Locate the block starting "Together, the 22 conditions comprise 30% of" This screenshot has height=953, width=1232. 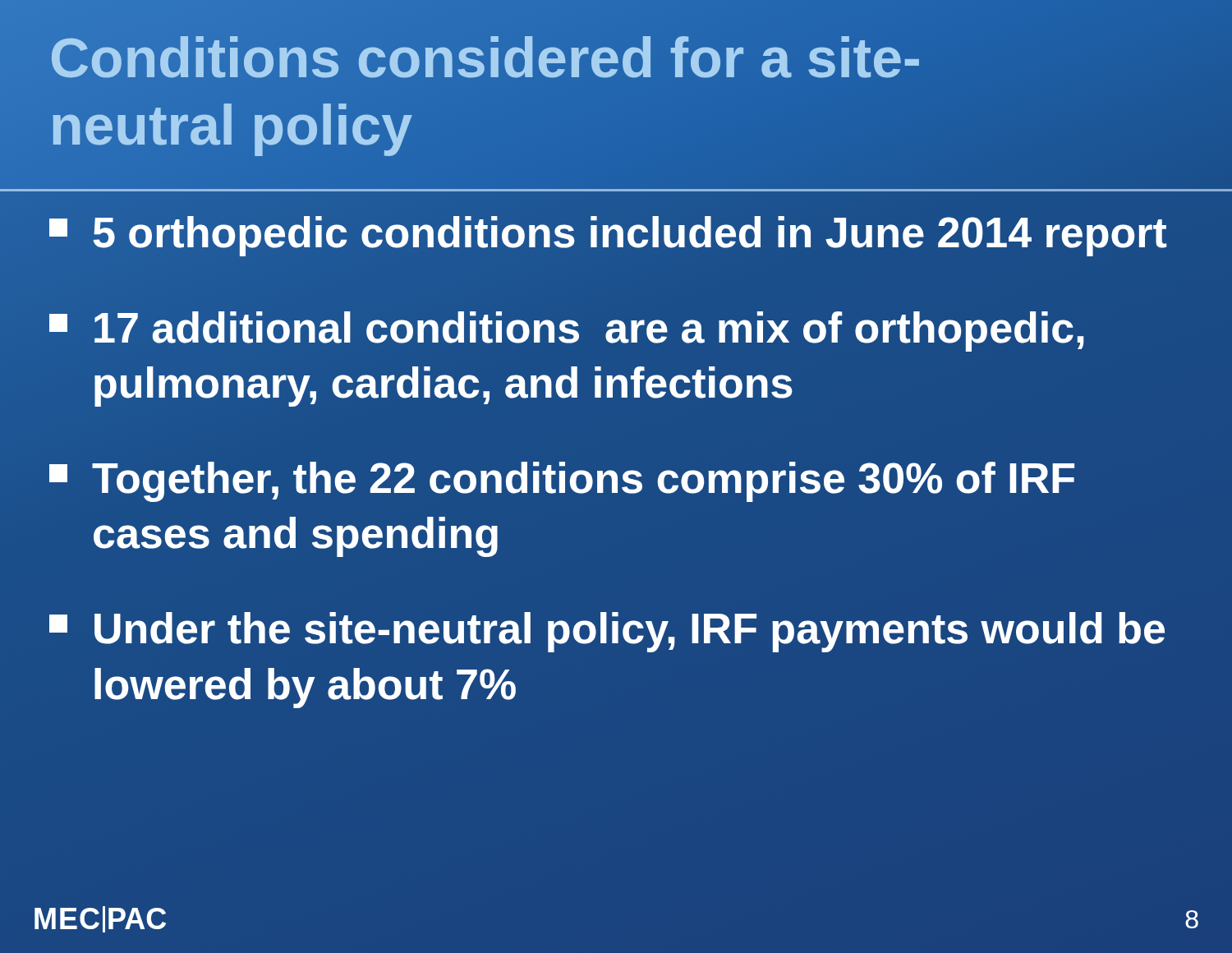tap(616, 506)
